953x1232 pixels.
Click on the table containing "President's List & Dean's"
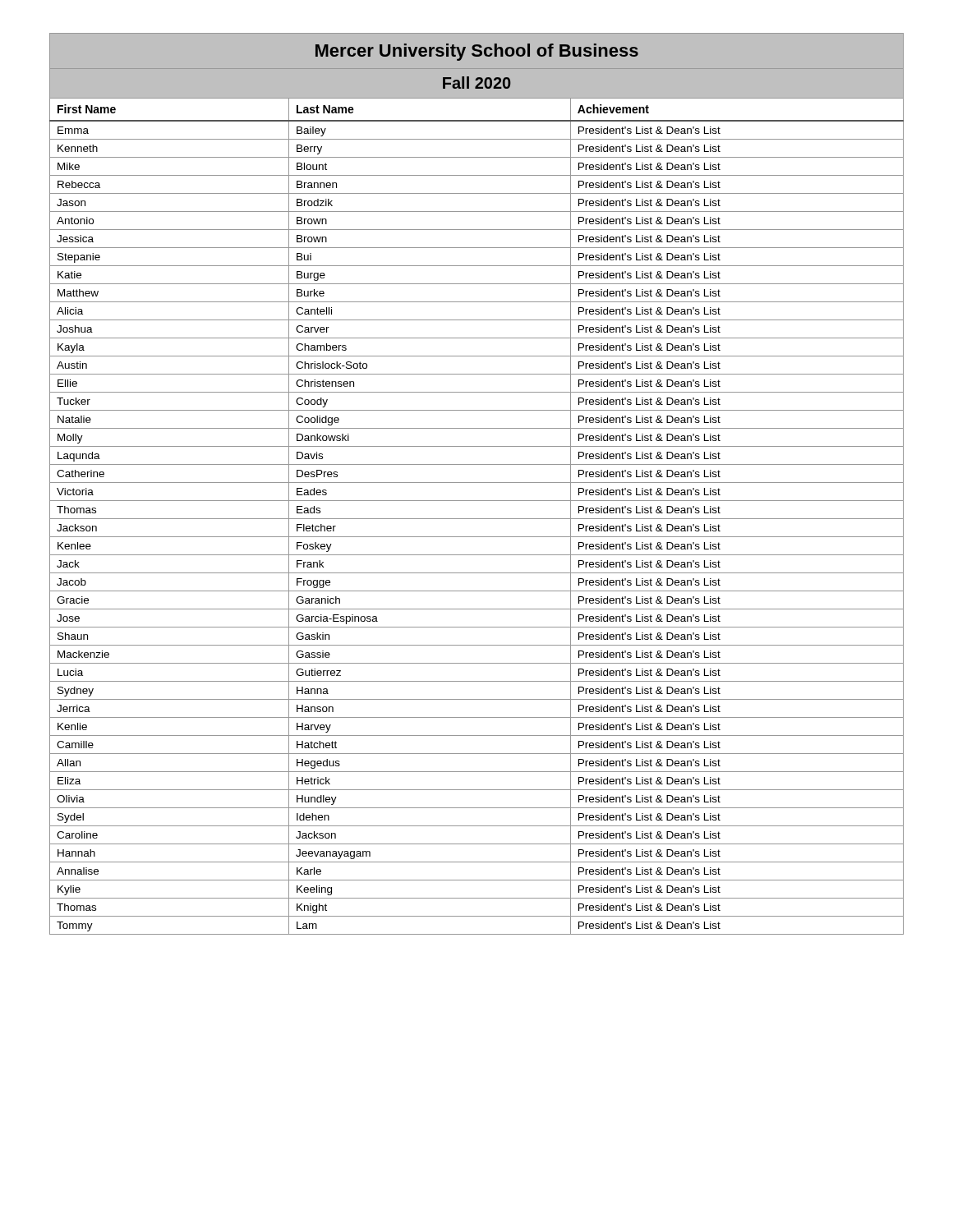[x=476, y=484]
